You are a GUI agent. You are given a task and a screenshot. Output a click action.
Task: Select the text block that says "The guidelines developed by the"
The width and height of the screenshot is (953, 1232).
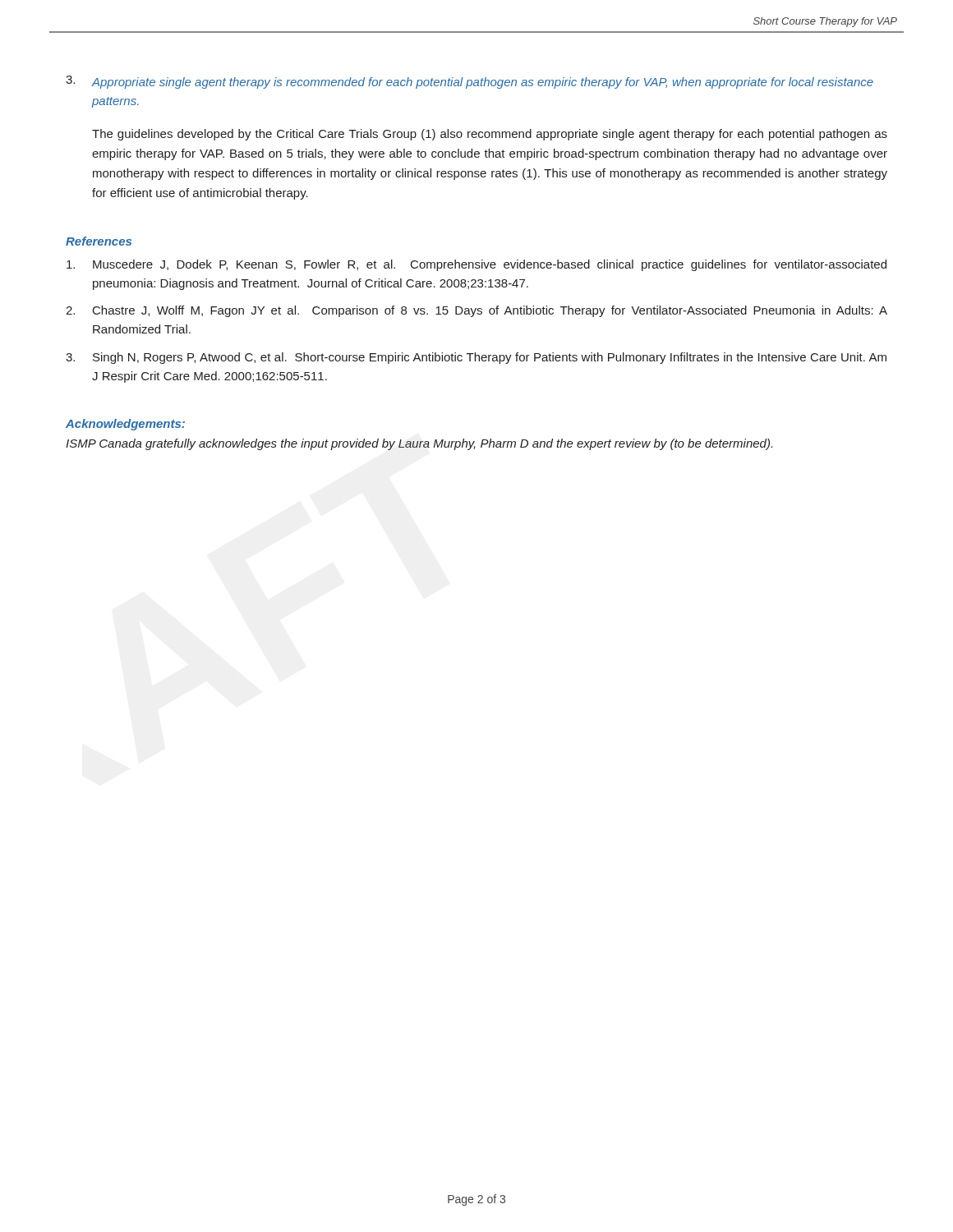click(490, 163)
